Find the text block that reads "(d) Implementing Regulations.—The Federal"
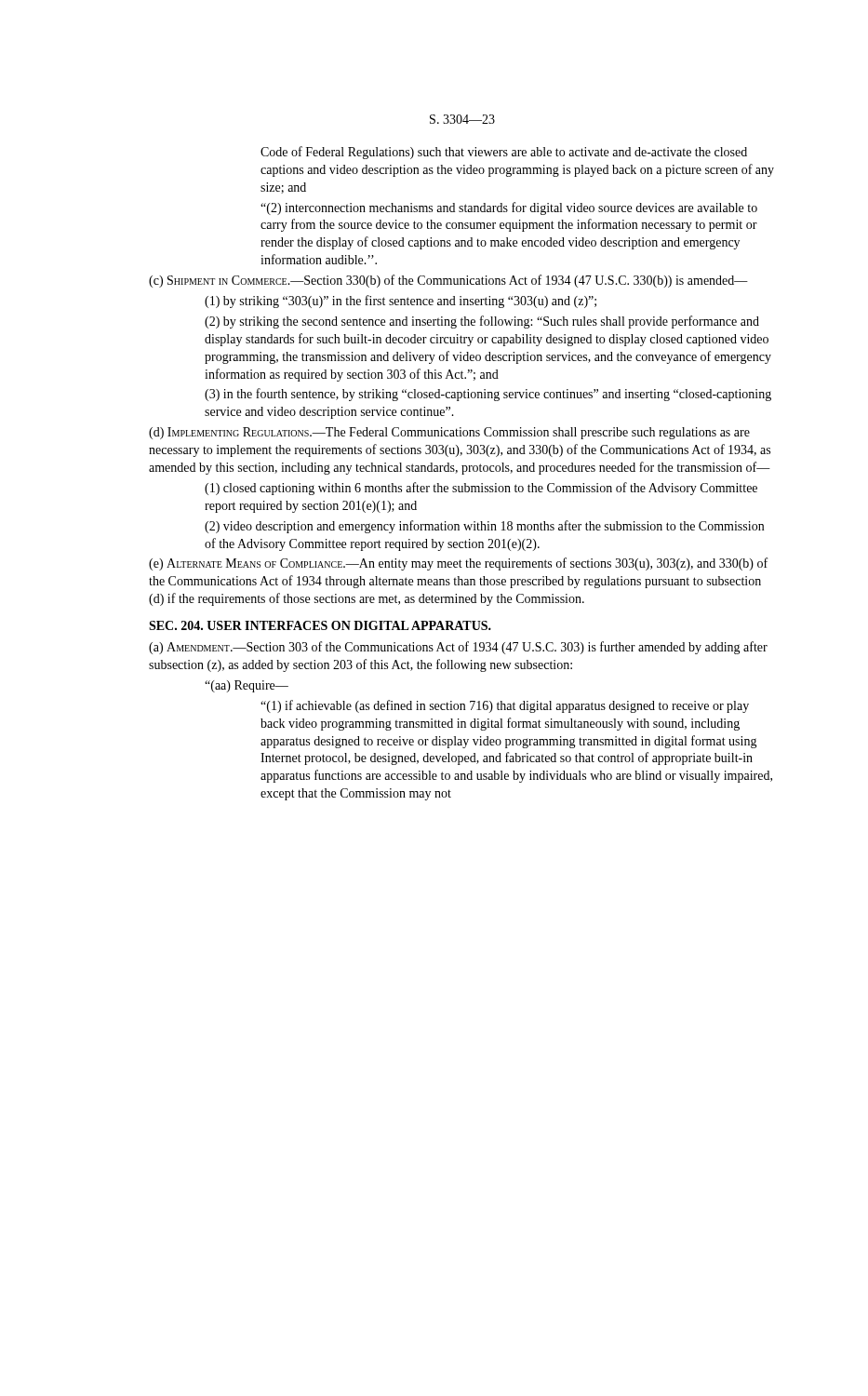Image resolution: width=868 pixels, height=1396 pixels. click(460, 450)
